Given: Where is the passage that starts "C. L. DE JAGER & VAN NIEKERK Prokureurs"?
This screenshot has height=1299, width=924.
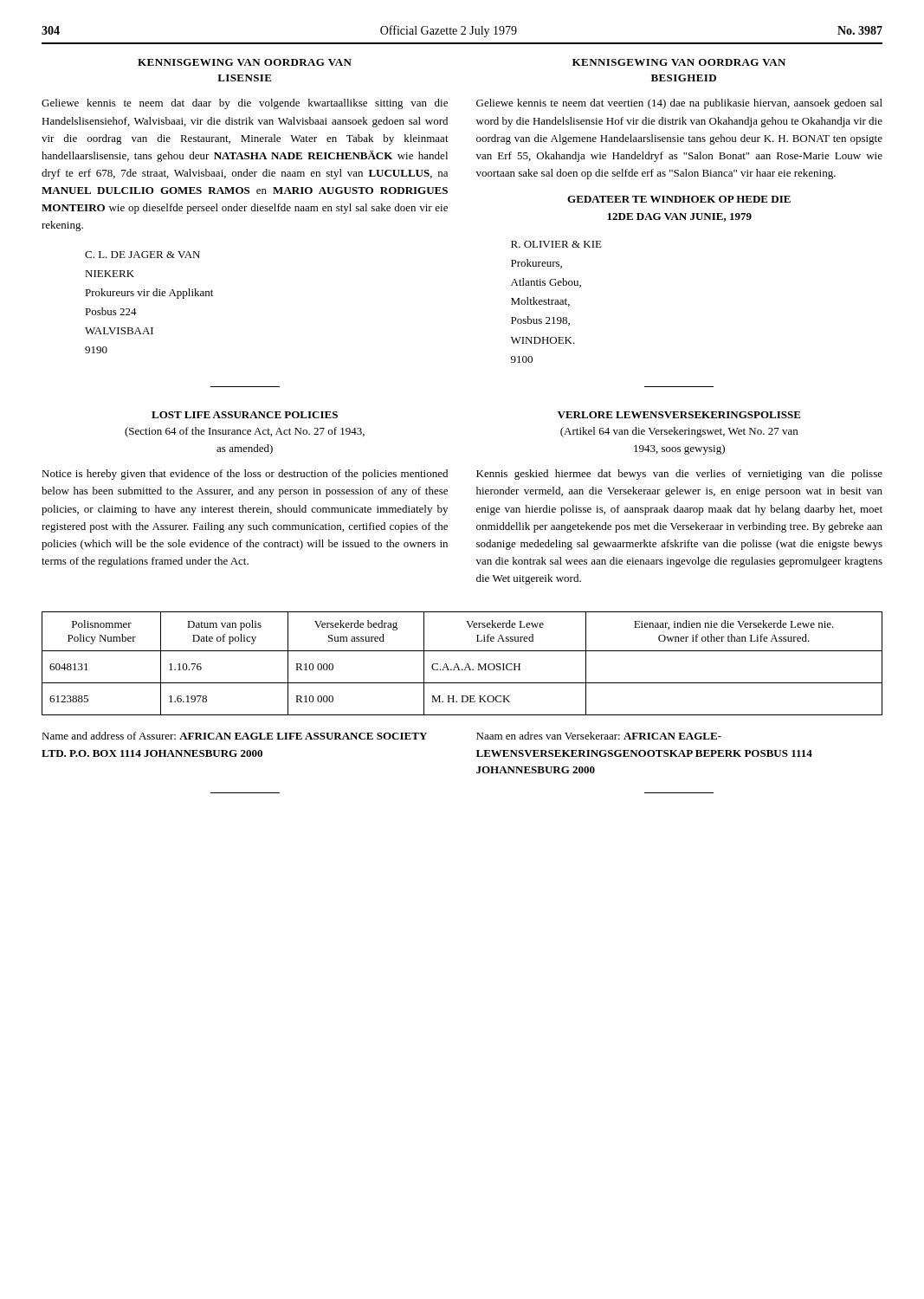Looking at the screenshot, I should coord(149,302).
